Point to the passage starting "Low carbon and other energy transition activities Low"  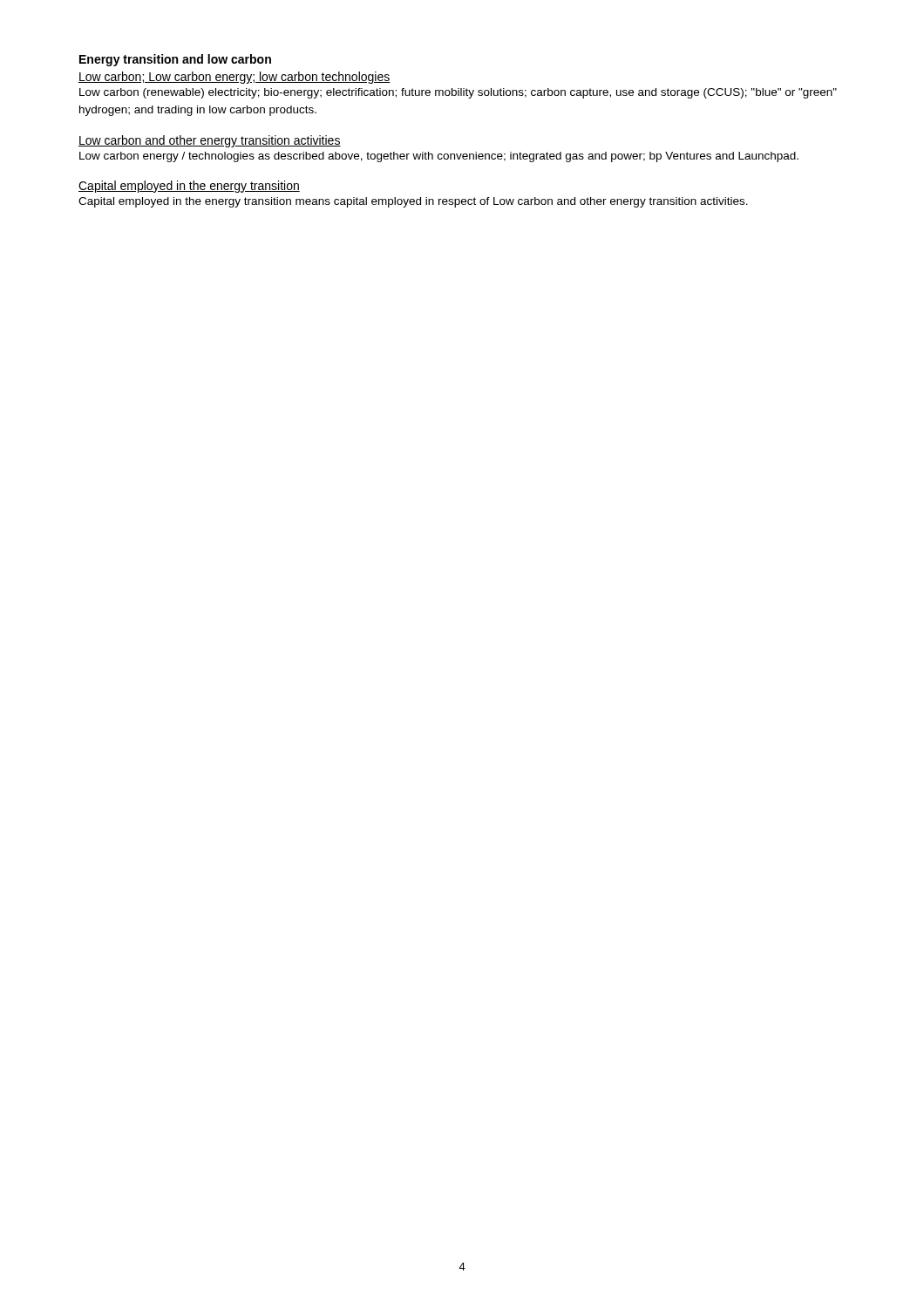click(x=439, y=147)
